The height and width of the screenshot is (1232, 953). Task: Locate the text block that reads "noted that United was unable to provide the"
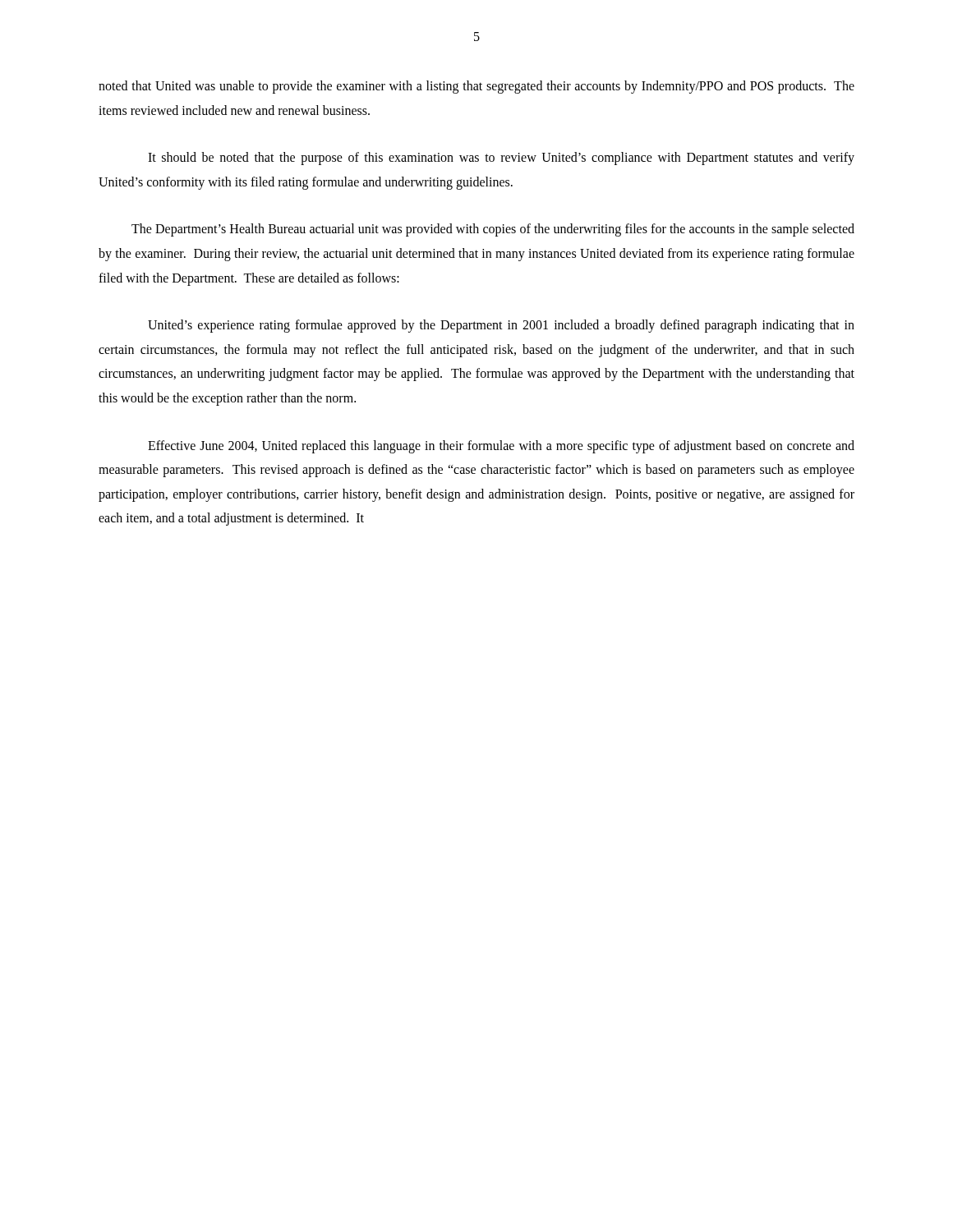pos(476,98)
